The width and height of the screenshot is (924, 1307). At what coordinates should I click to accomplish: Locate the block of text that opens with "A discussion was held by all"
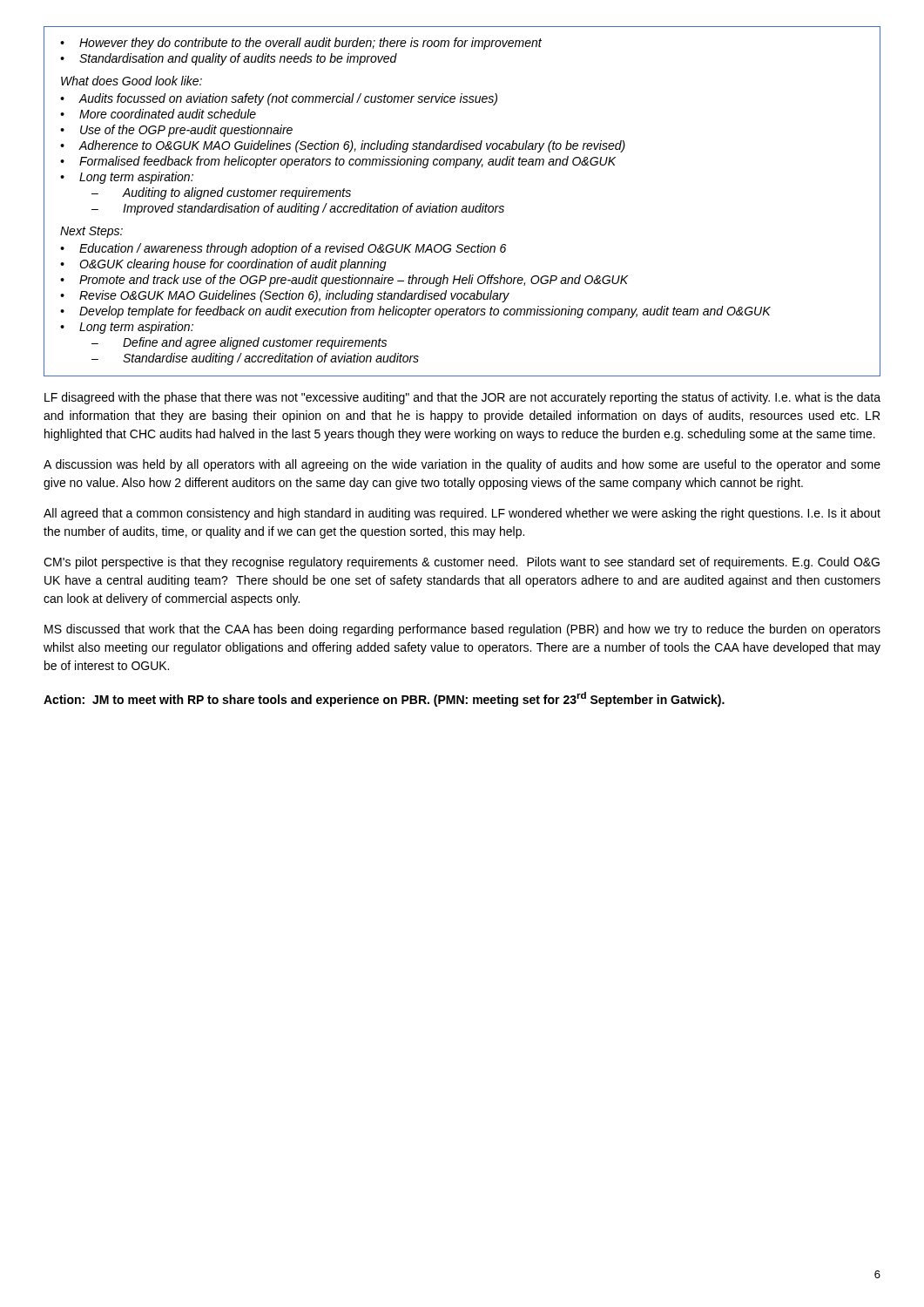[x=462, y=474]
